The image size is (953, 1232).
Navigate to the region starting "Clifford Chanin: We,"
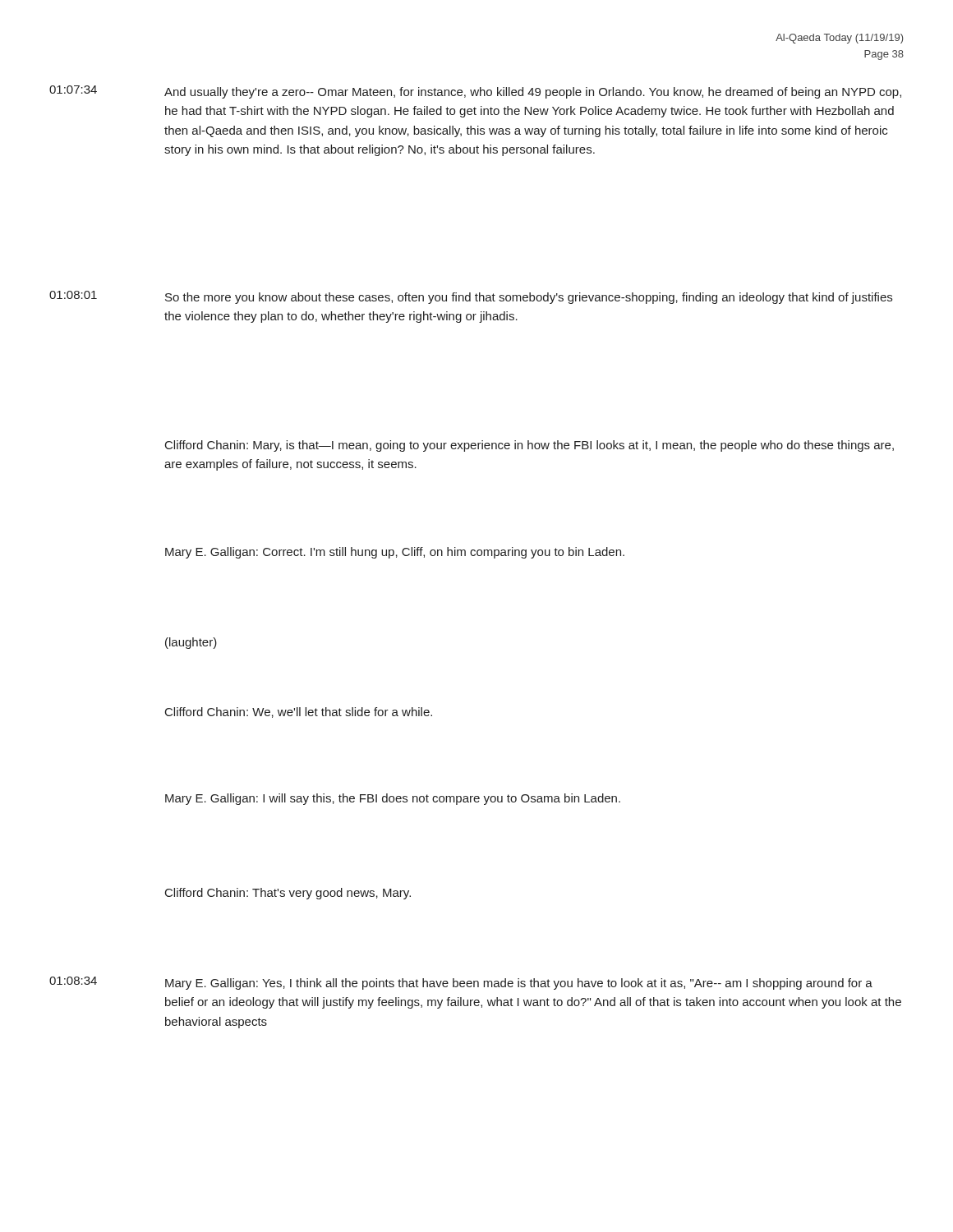299,712
